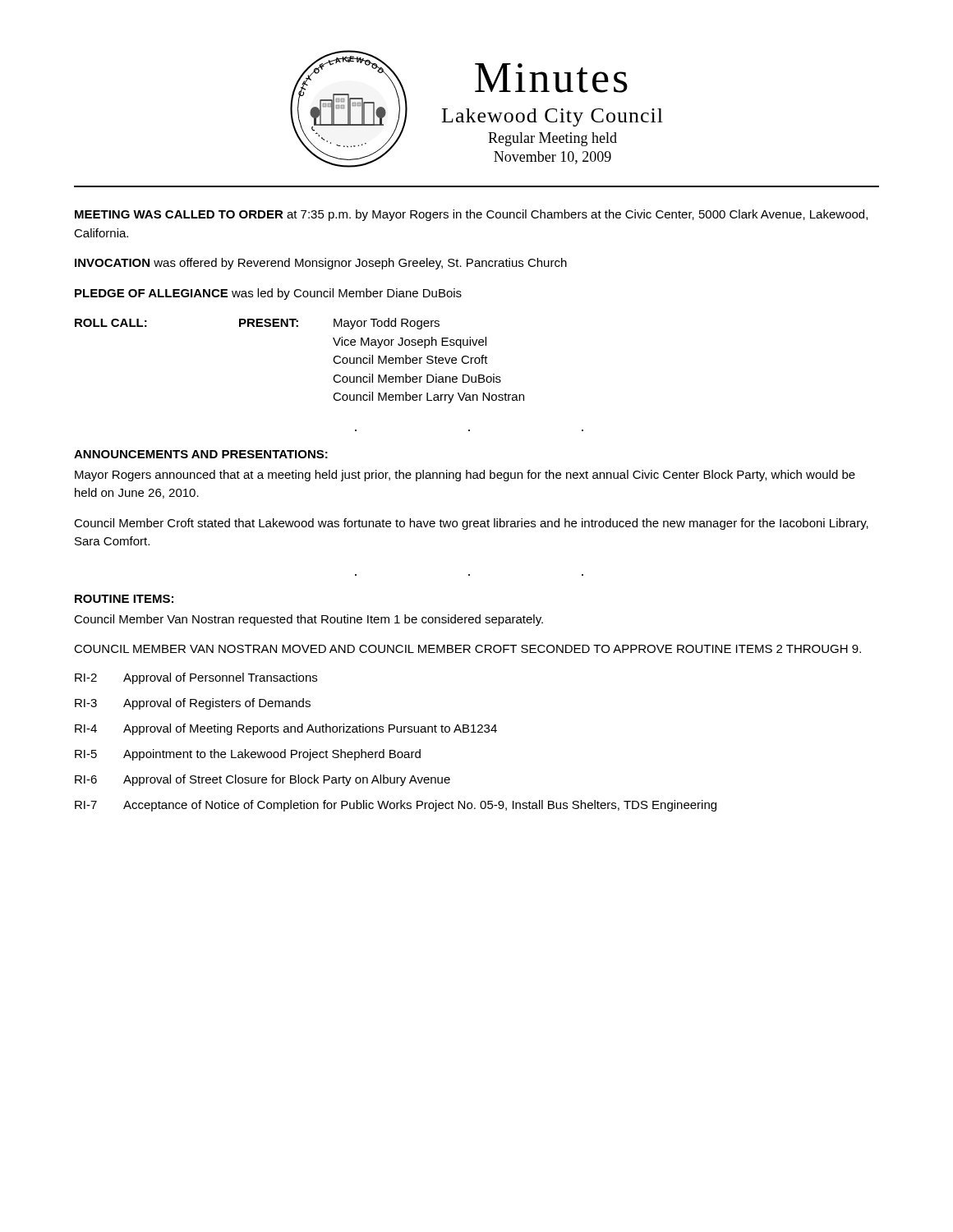The image size is (953, 1232).
Task: Select the block starting "PLEDGE OF ALLEGIANCE was led by"
Action: click(x=268, y=292)
